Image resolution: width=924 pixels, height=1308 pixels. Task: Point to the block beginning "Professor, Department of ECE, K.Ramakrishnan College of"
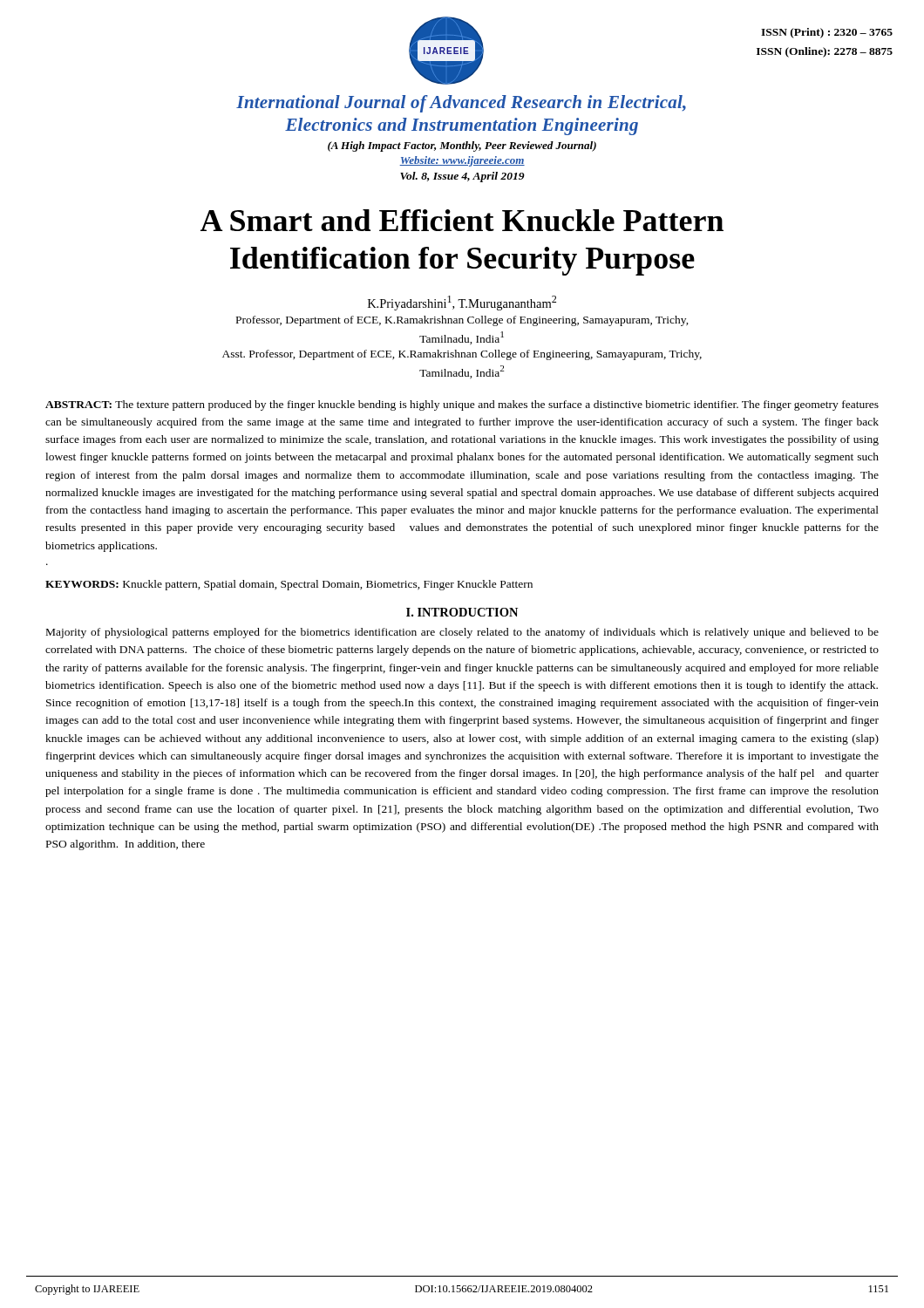click(x=462, y=319)
